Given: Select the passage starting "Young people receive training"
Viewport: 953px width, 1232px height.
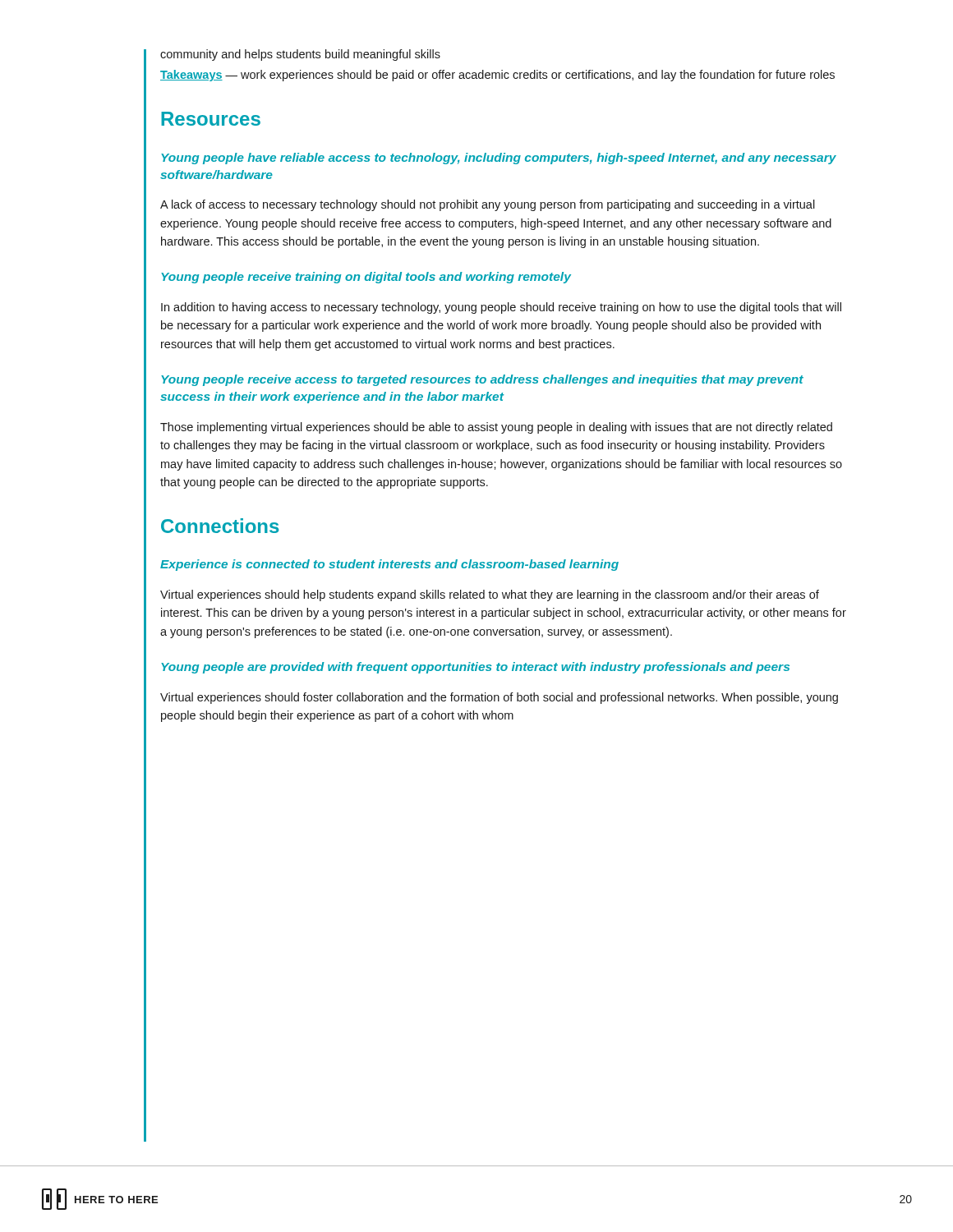Looking at the screenshot, I should 503,278.
